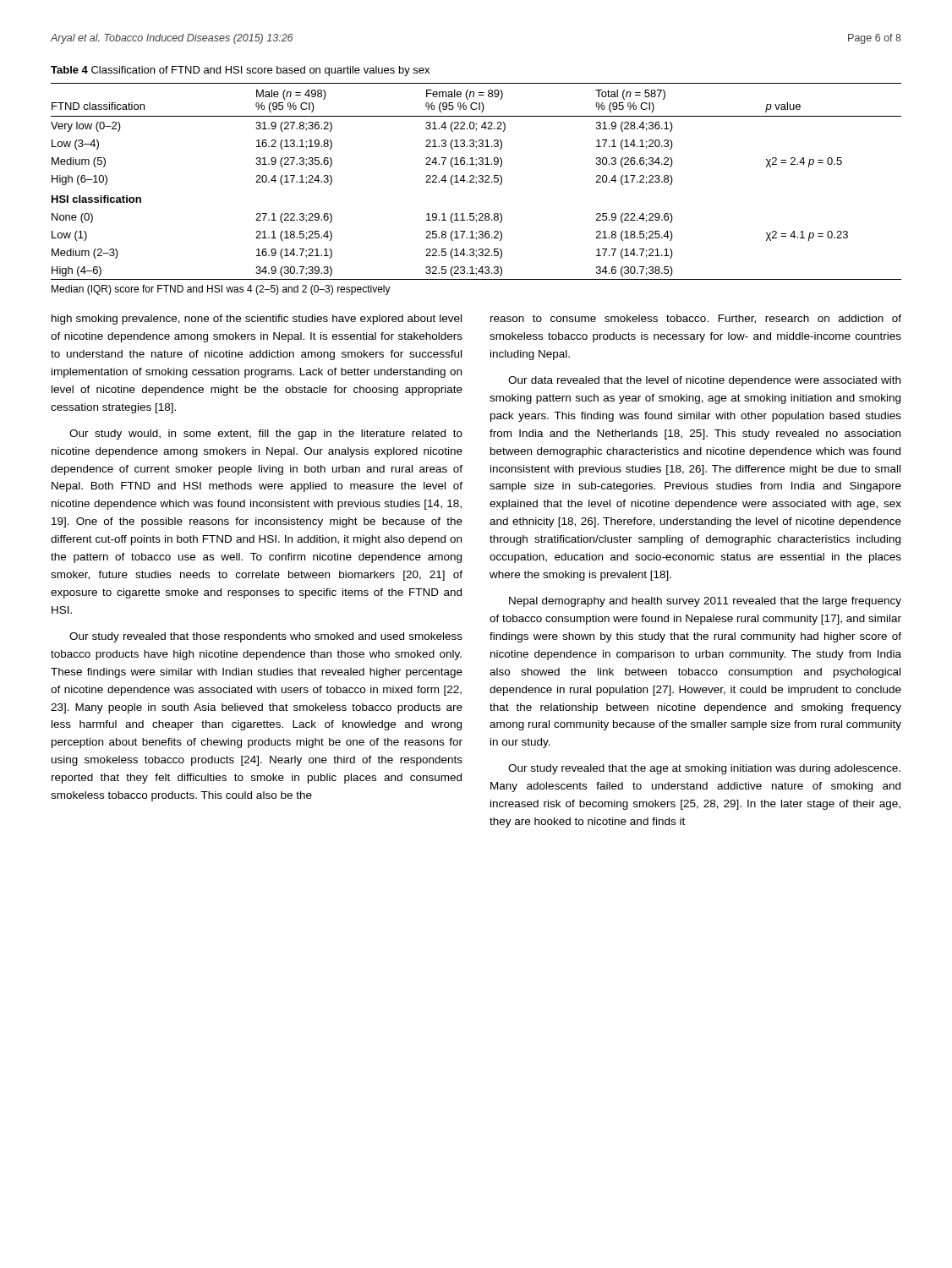The width and height of the screenshot is (952, 1268).
Task: Find the passage starting "high smoking prevalence,"
Action: [257, 558]
